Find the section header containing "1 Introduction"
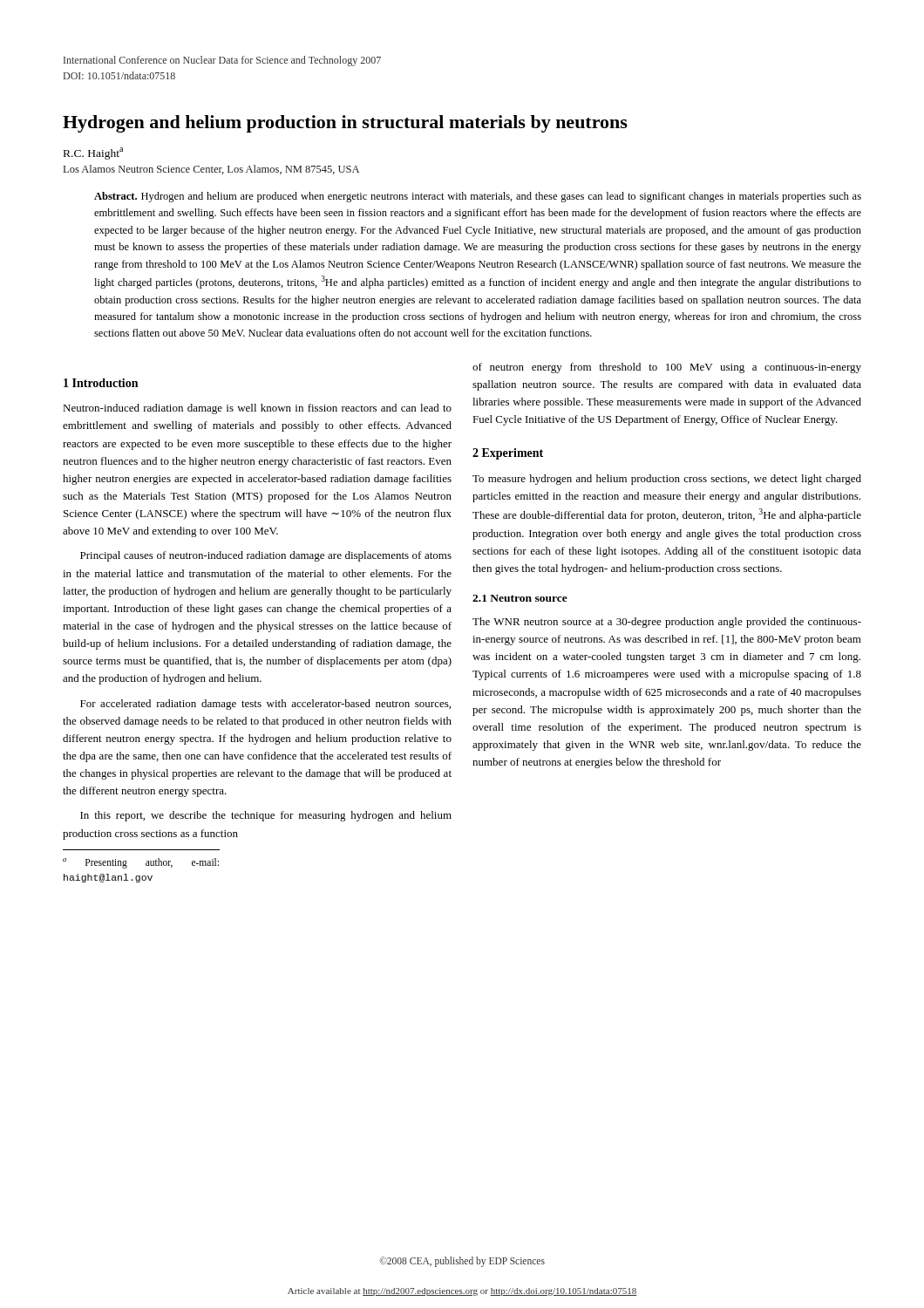Screen dimensions: 1308x924 [100, 383]
